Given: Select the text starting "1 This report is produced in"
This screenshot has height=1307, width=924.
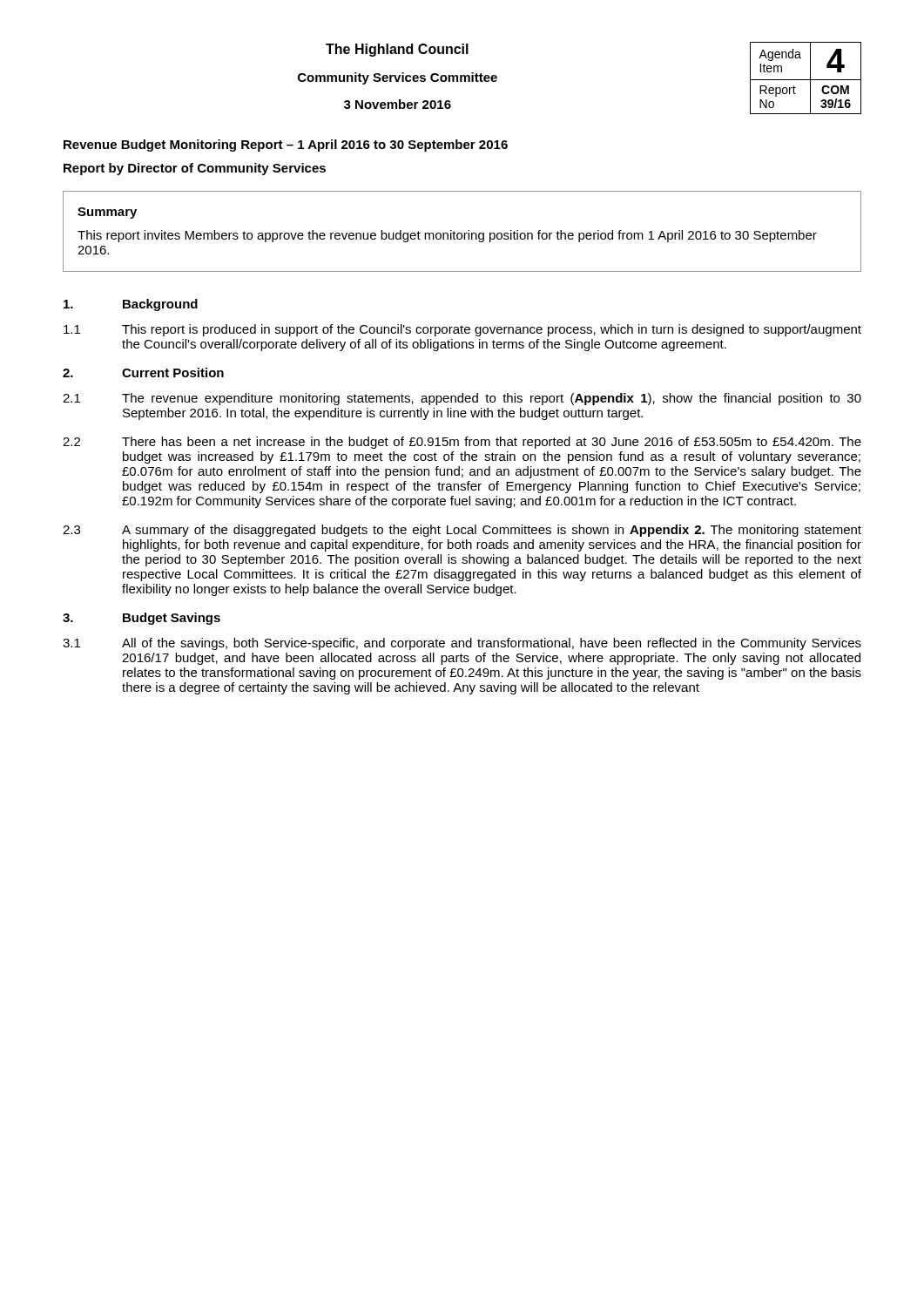Looking at the screenshot, I should click(x=462, y=336).
